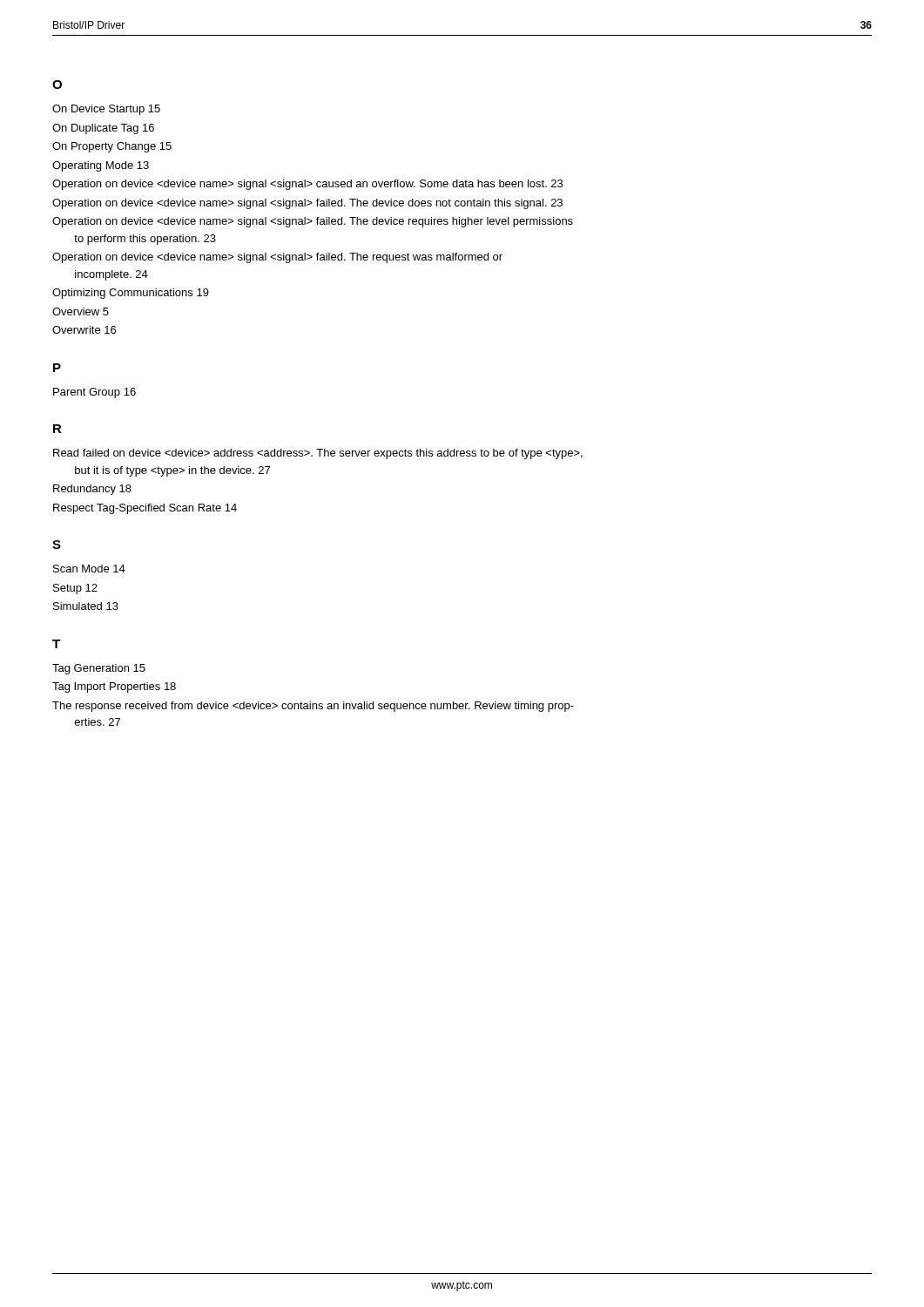Find "Scan Mode 14" on this page

click(x=89, y=569)
